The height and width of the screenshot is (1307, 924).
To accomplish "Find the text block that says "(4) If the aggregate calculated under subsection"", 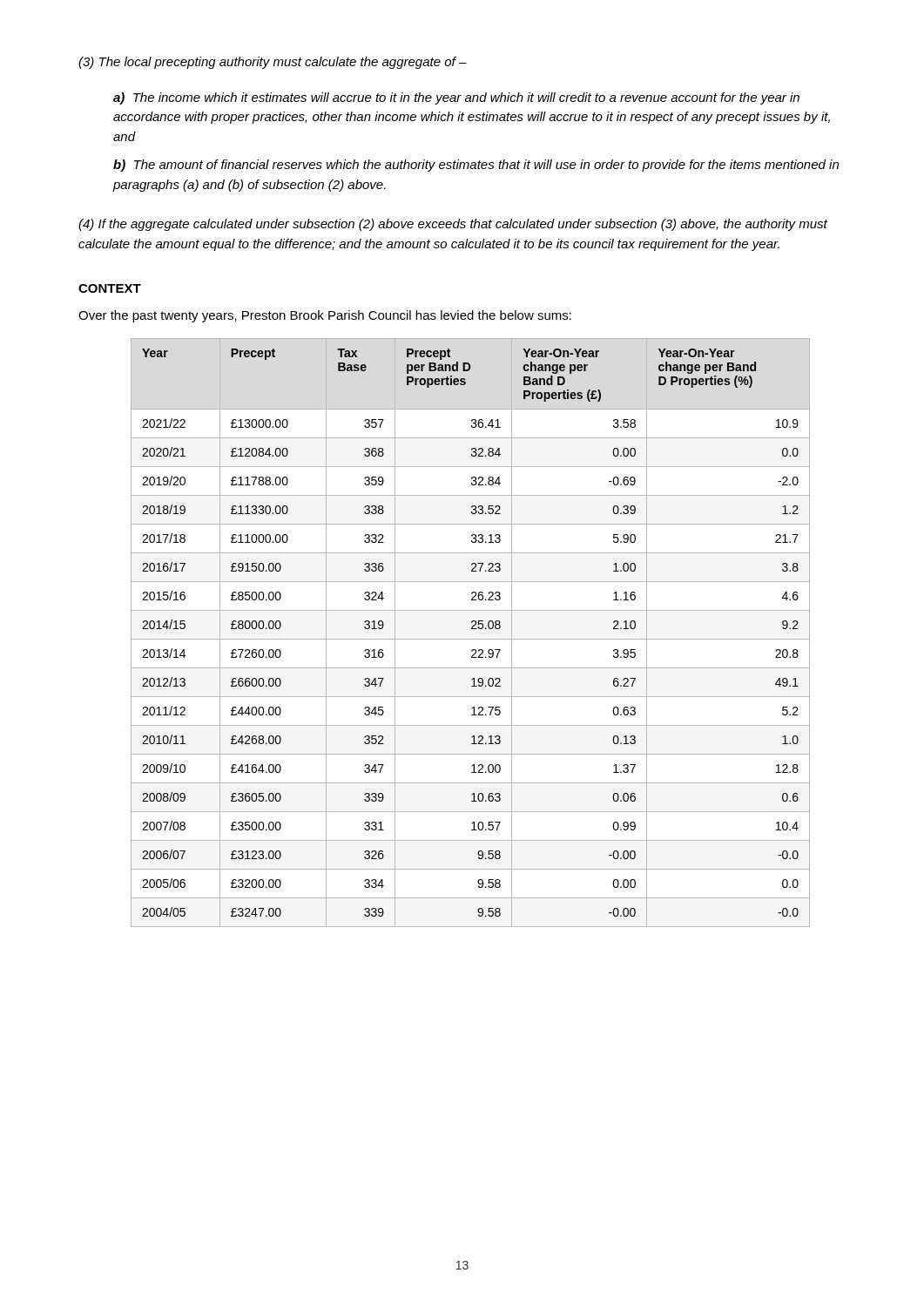I will tap(453, 234).
